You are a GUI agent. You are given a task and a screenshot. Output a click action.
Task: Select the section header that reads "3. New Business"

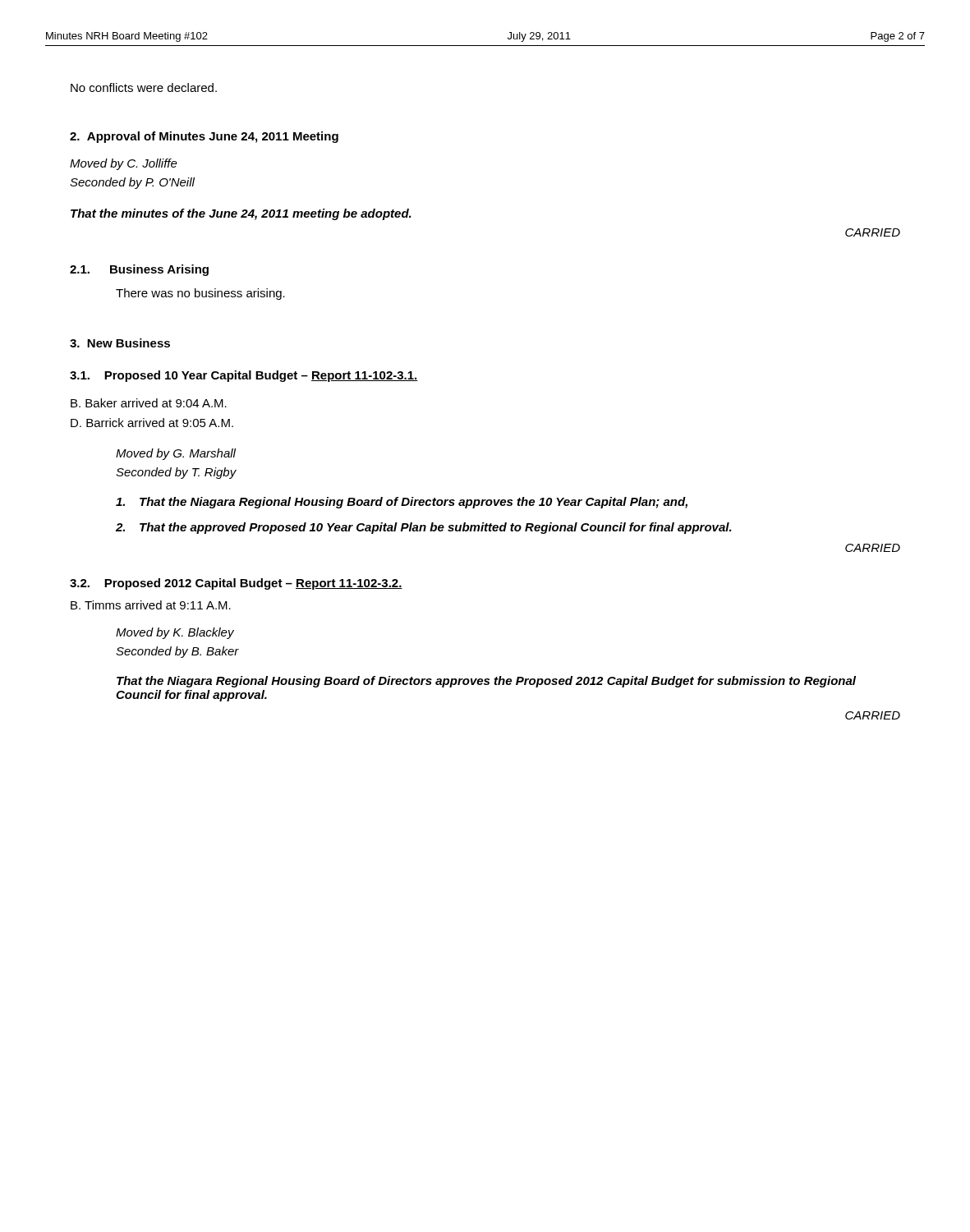pyautogui.click(x=120, y=343)
